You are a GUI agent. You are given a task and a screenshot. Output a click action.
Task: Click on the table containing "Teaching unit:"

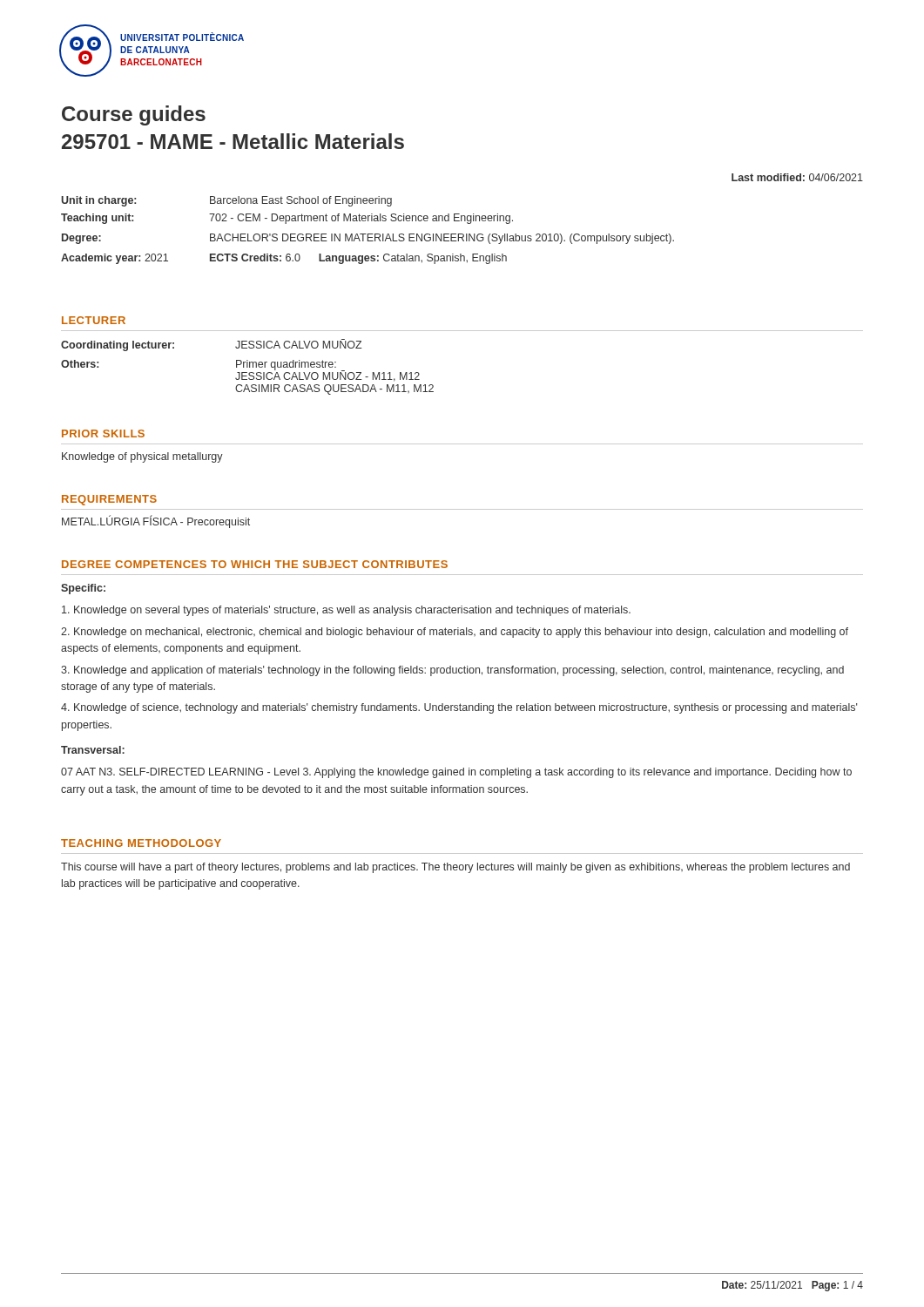click(x=462, y=229)
